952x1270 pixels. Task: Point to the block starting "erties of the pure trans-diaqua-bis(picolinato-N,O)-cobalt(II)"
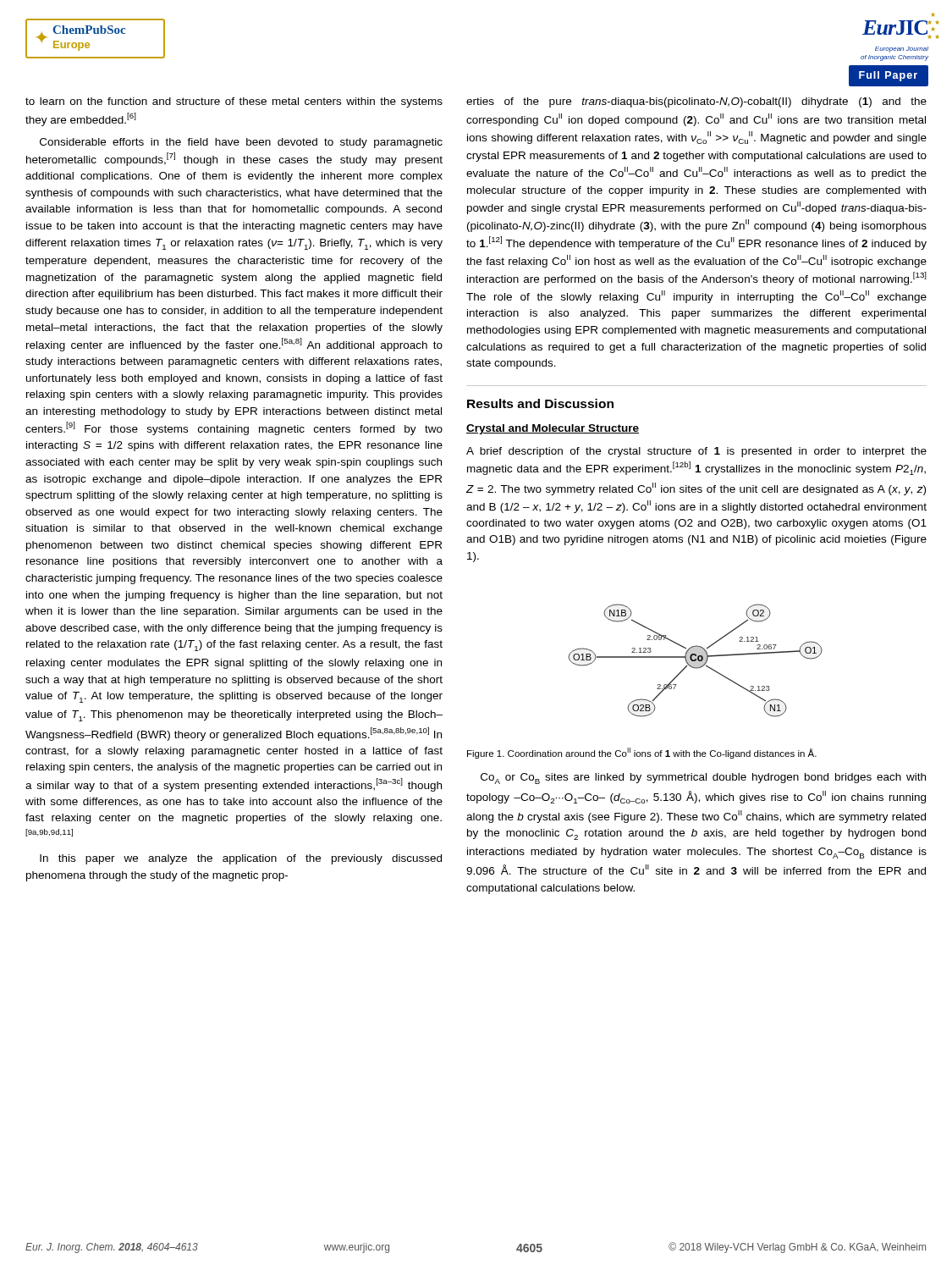coord(696,232)
